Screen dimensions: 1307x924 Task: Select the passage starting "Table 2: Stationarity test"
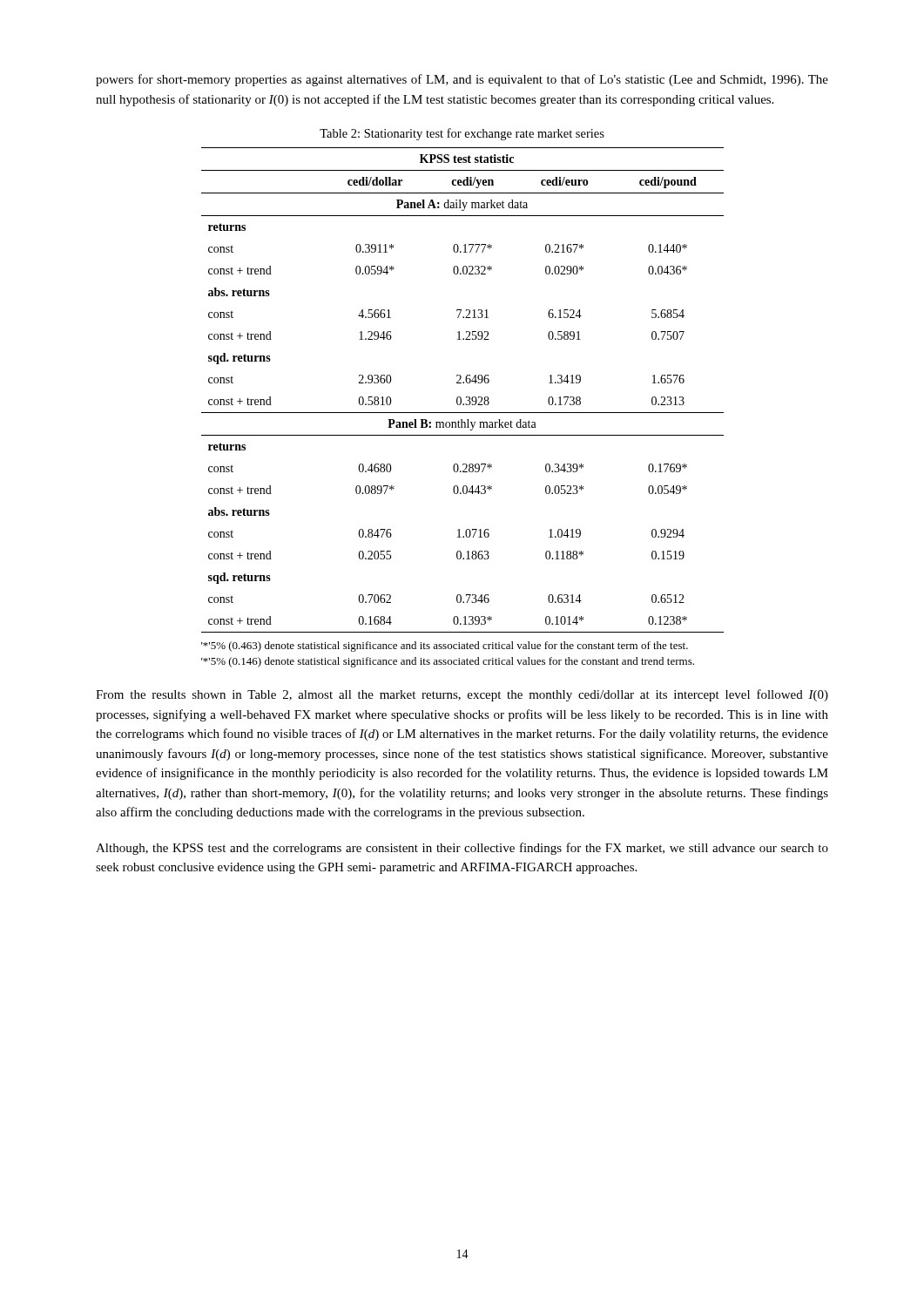(462, 133)
